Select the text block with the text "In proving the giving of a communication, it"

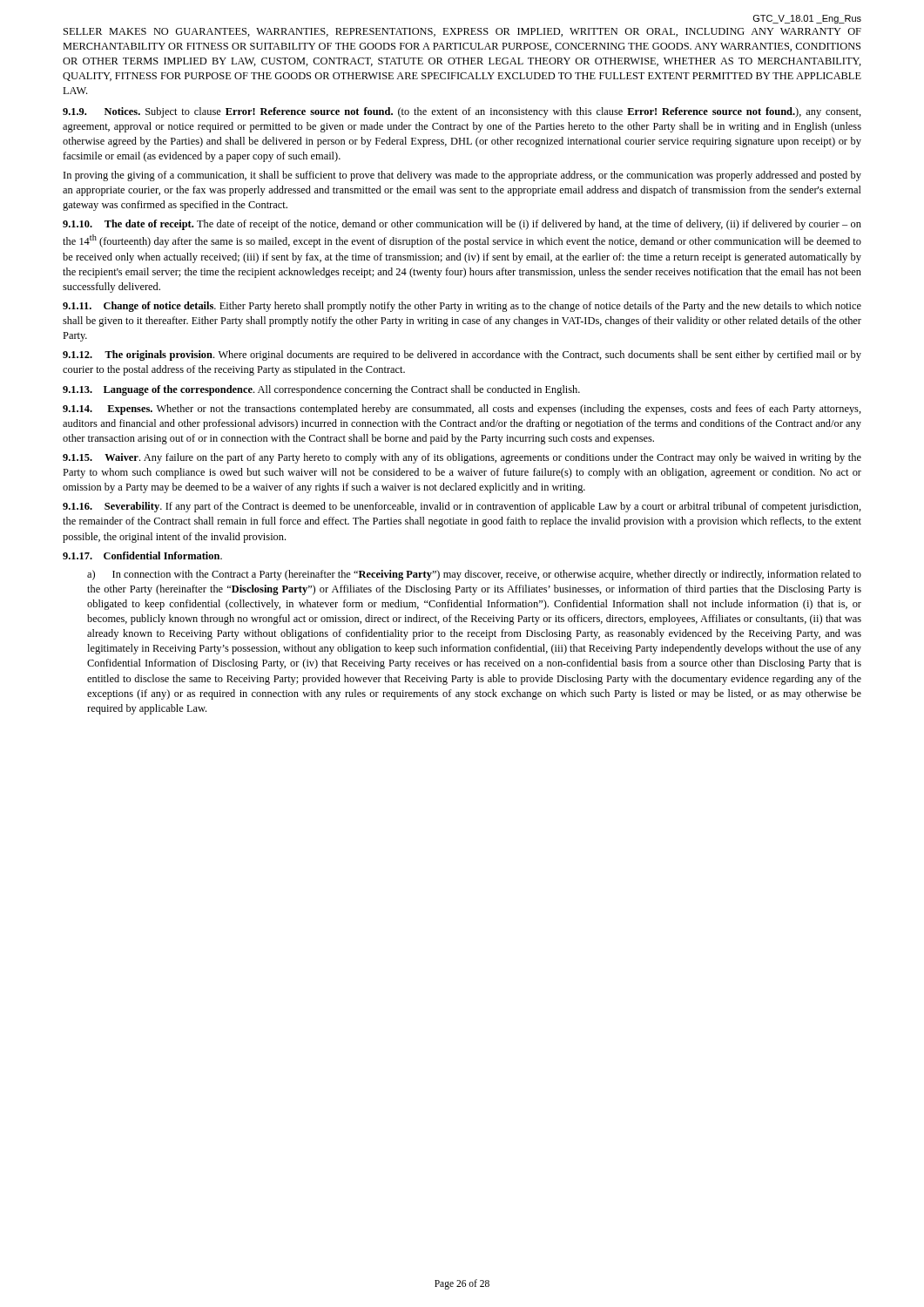tap(462, 190)
